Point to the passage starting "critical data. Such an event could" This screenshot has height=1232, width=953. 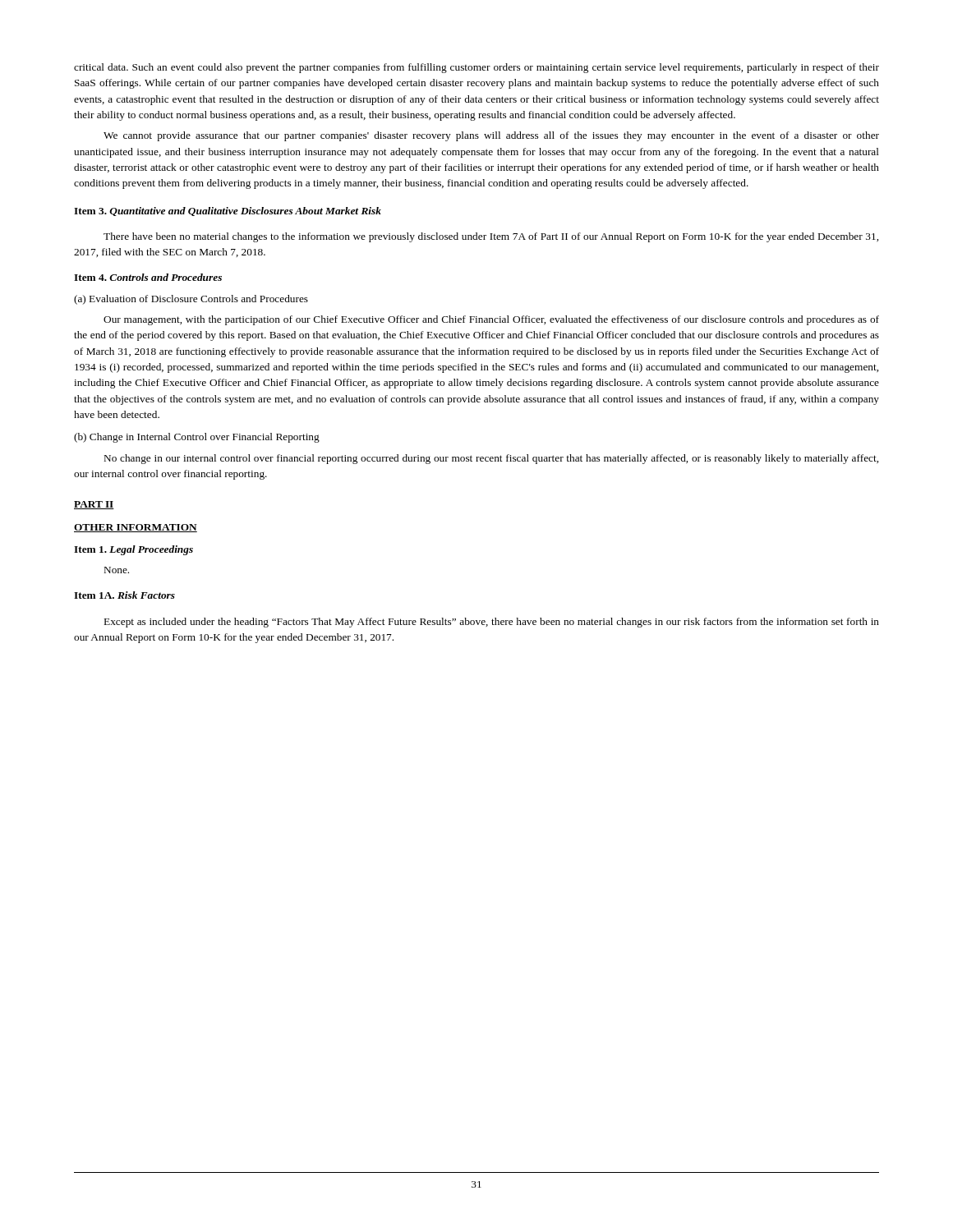(x=476, y=91)
